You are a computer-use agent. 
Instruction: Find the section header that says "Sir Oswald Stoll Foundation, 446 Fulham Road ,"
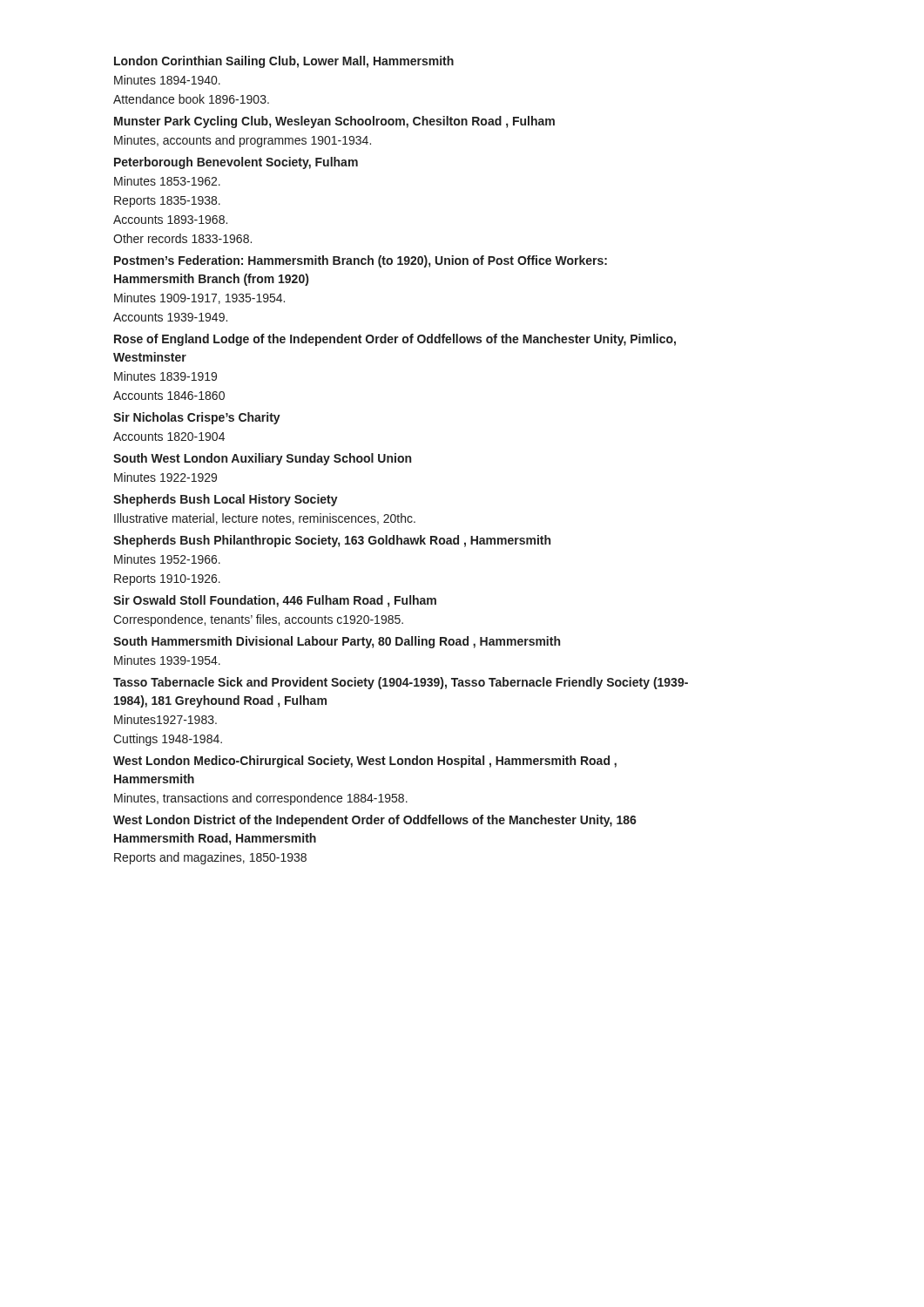[x=275, y=600]
